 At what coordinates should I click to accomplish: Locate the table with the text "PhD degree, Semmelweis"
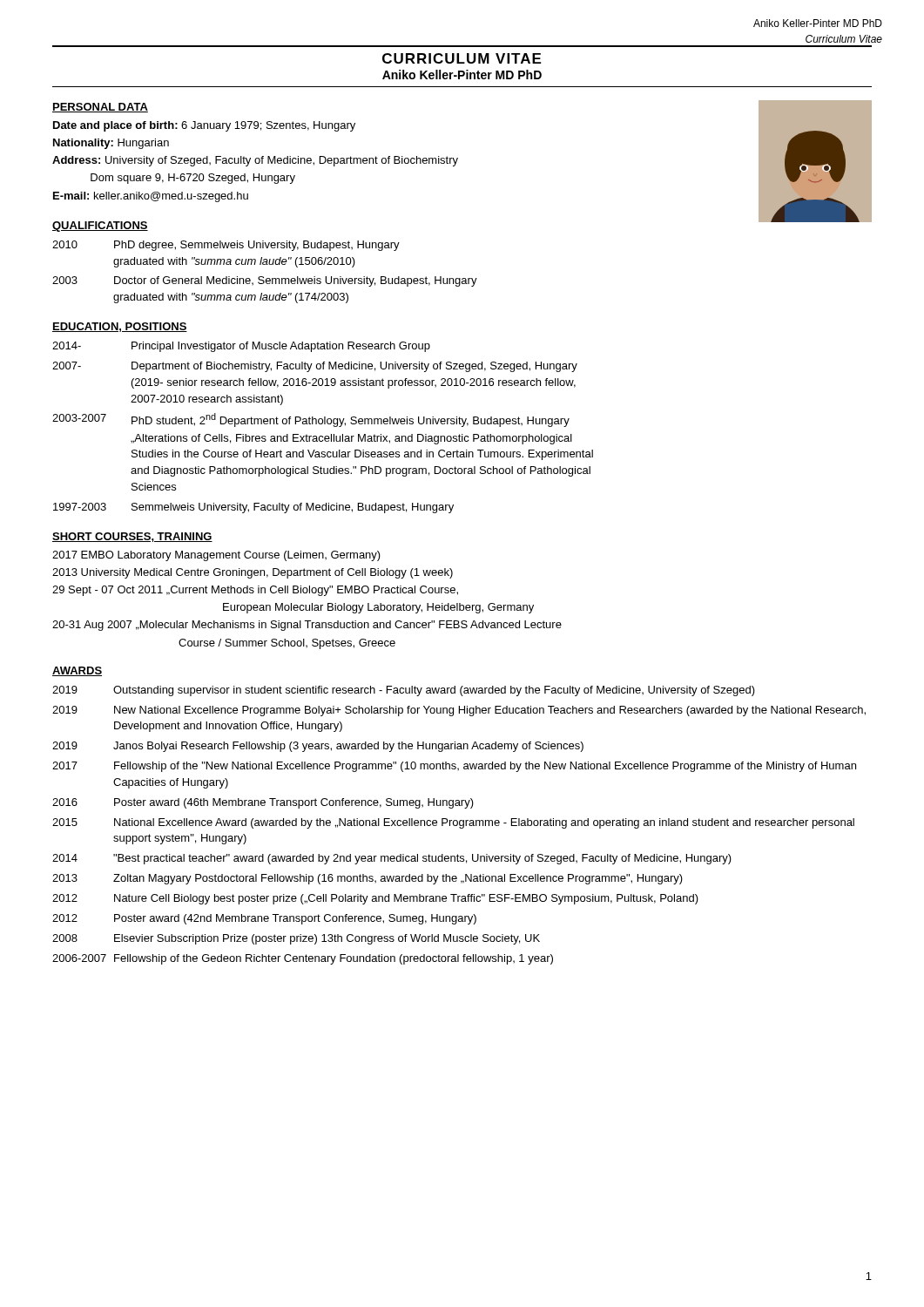pos(462,271)
